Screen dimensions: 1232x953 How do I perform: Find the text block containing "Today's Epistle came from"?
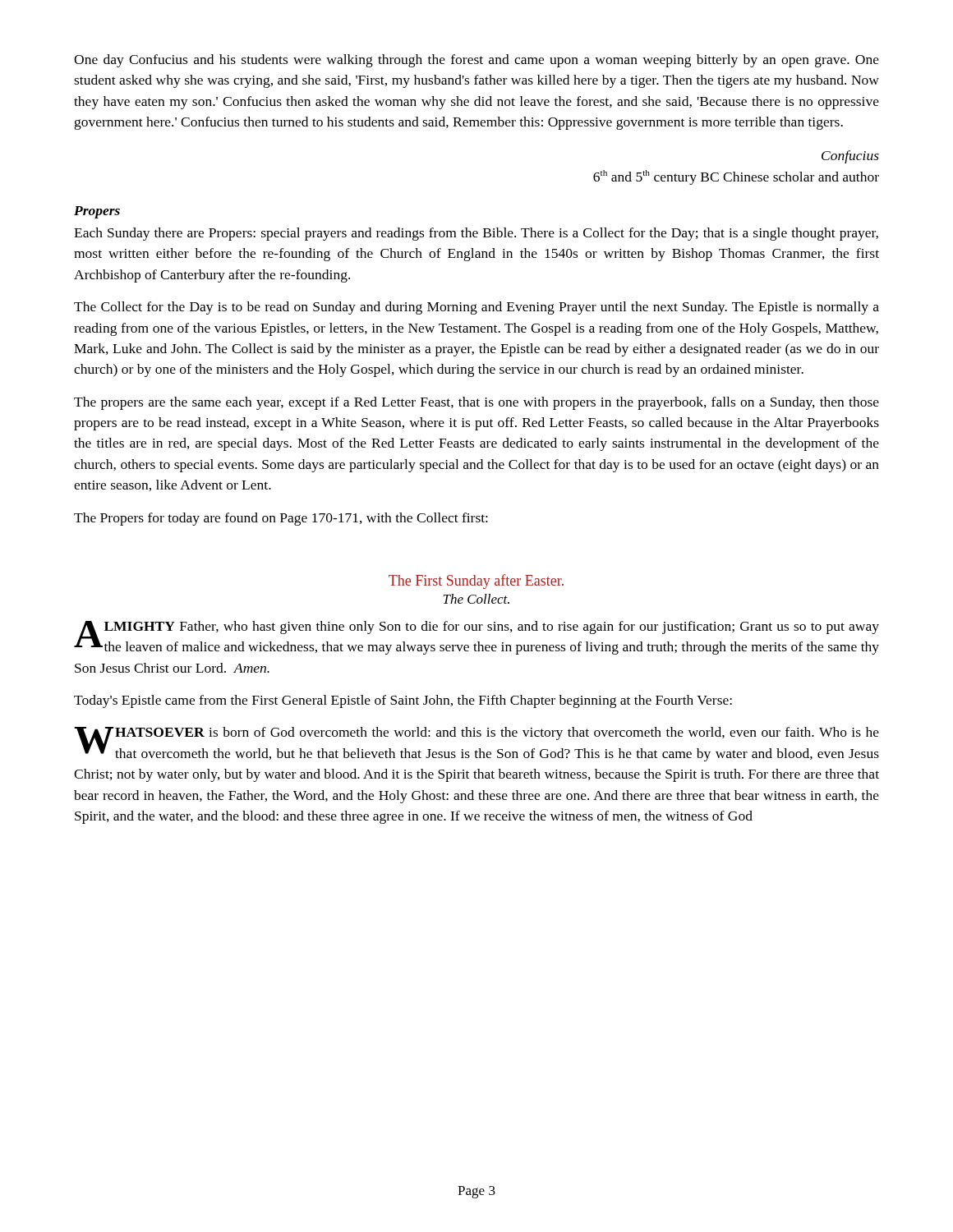403,700
